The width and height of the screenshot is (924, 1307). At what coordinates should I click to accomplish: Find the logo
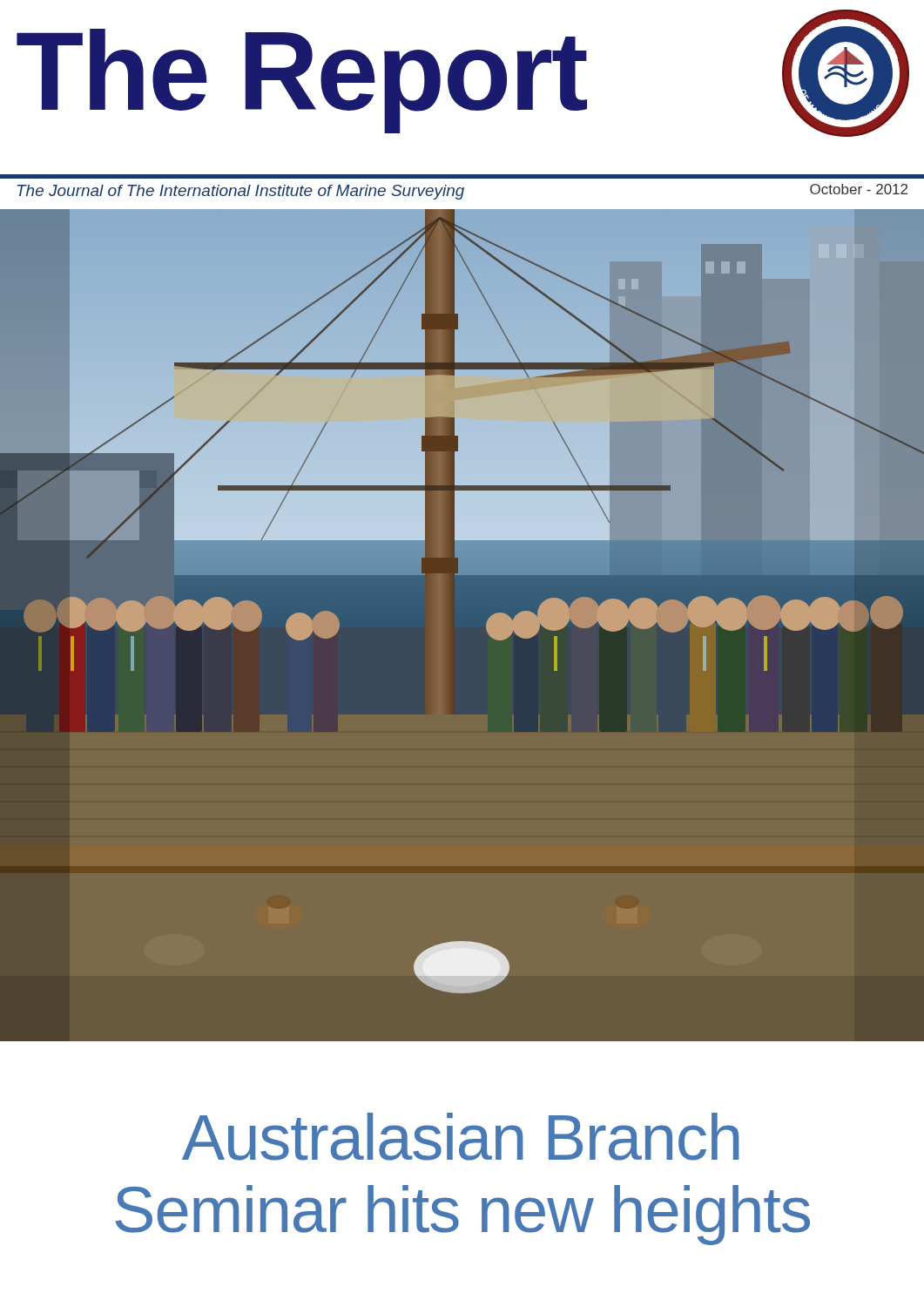tap(846, 73)
